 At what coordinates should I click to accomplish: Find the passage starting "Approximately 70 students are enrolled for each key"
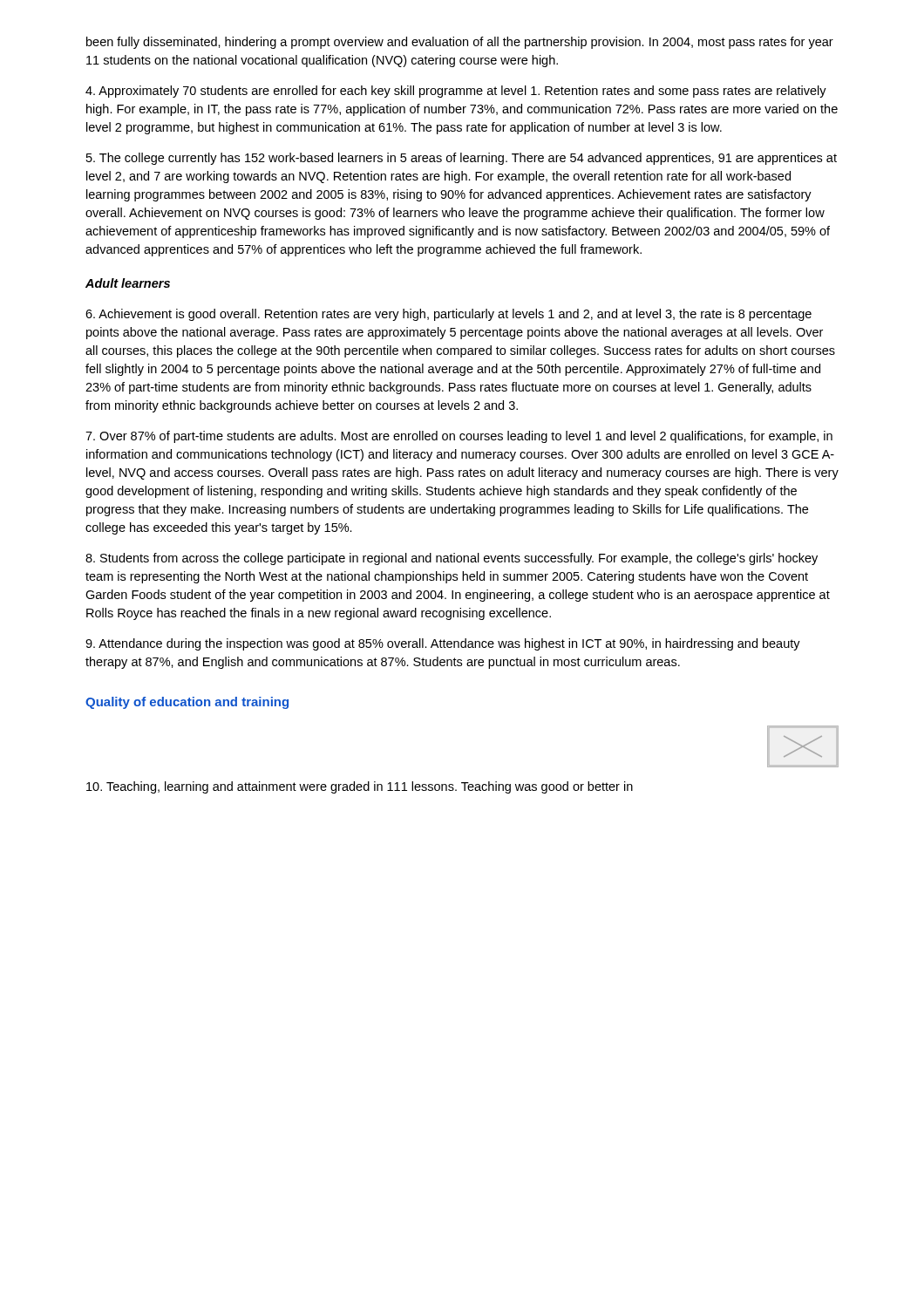pyautogui.click(x=462, y=109)
